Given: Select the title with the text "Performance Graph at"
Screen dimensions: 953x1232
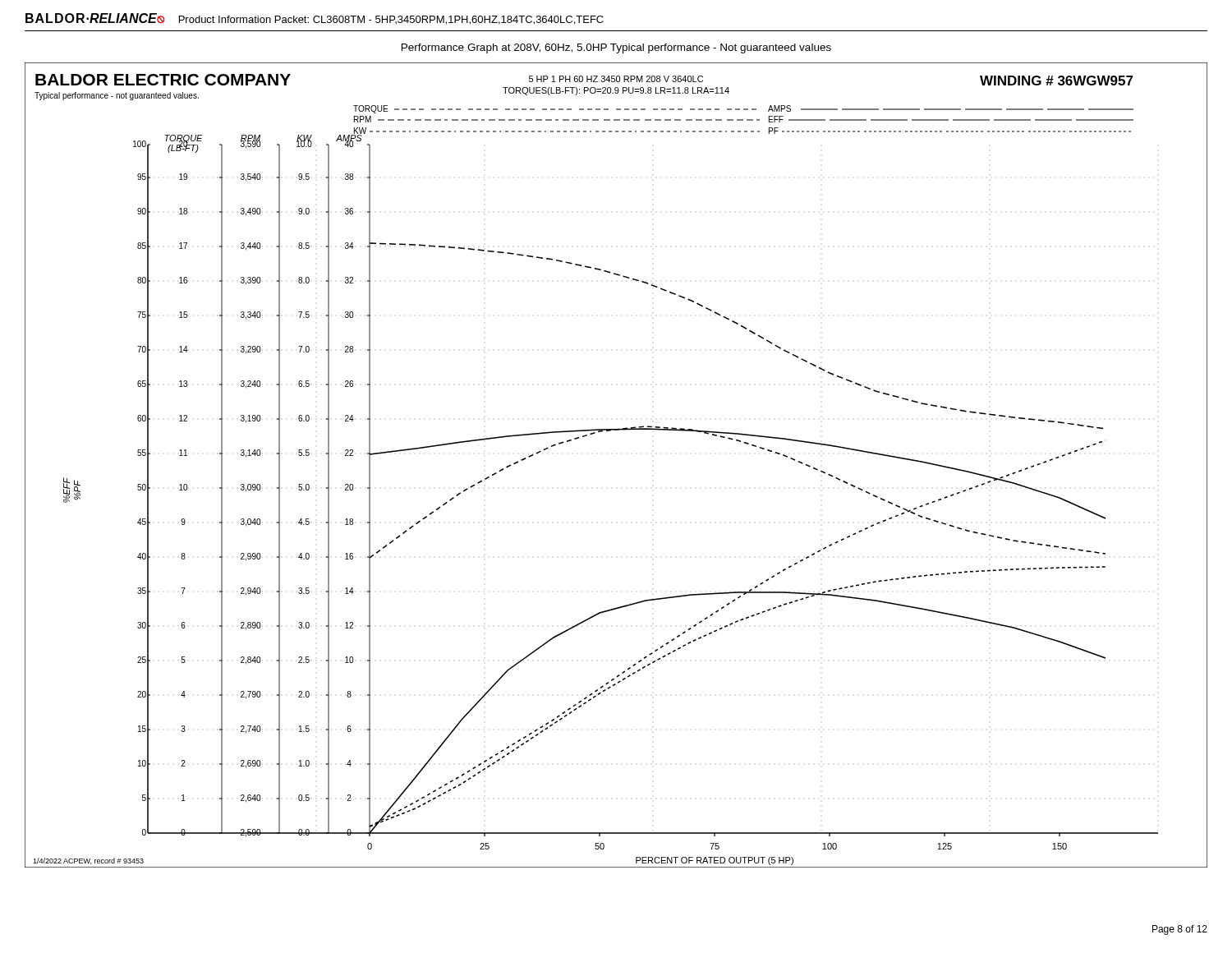Looking at the screenshot, I should coord(616,47).
